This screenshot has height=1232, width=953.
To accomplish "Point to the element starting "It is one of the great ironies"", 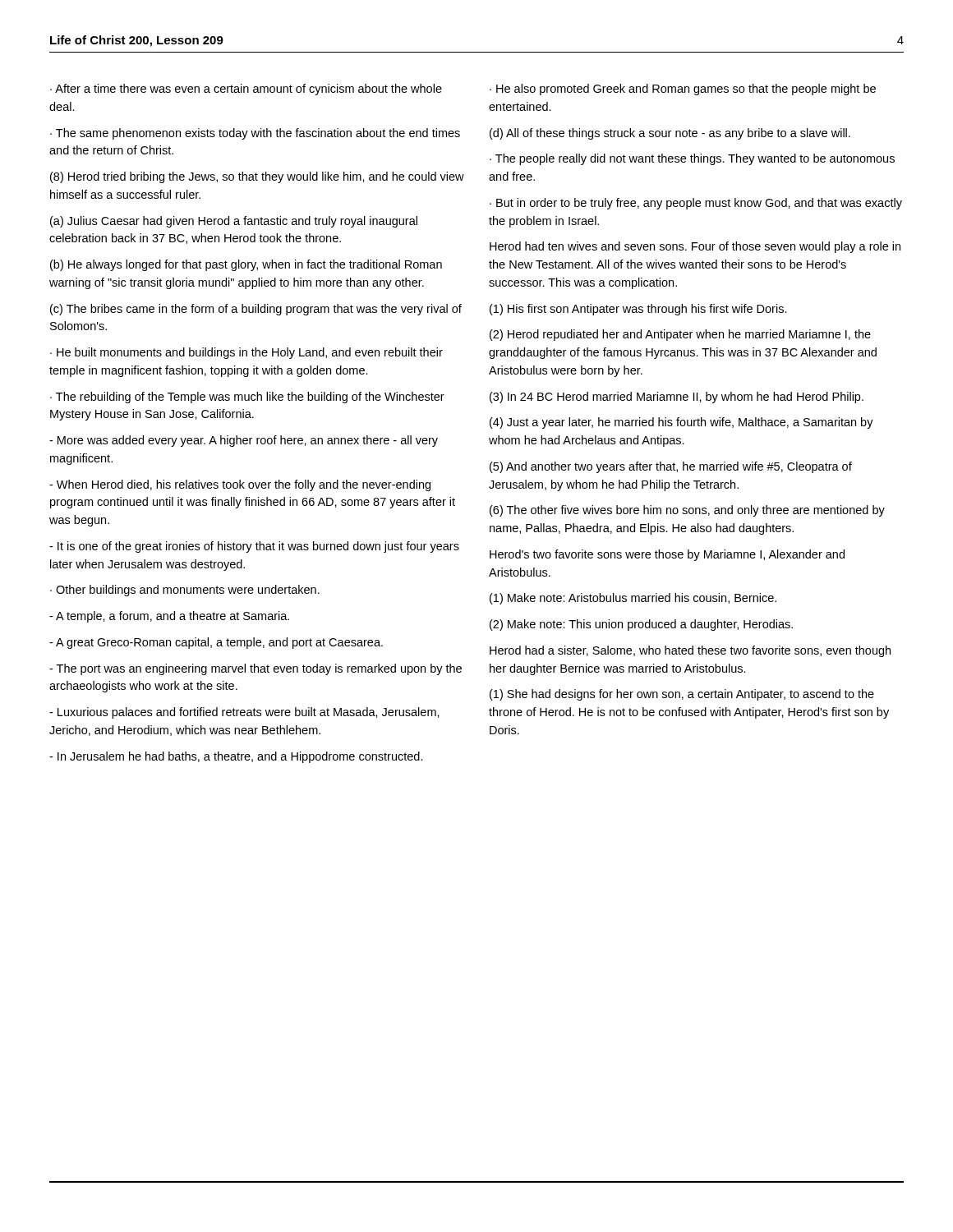I will coord(257,556).
